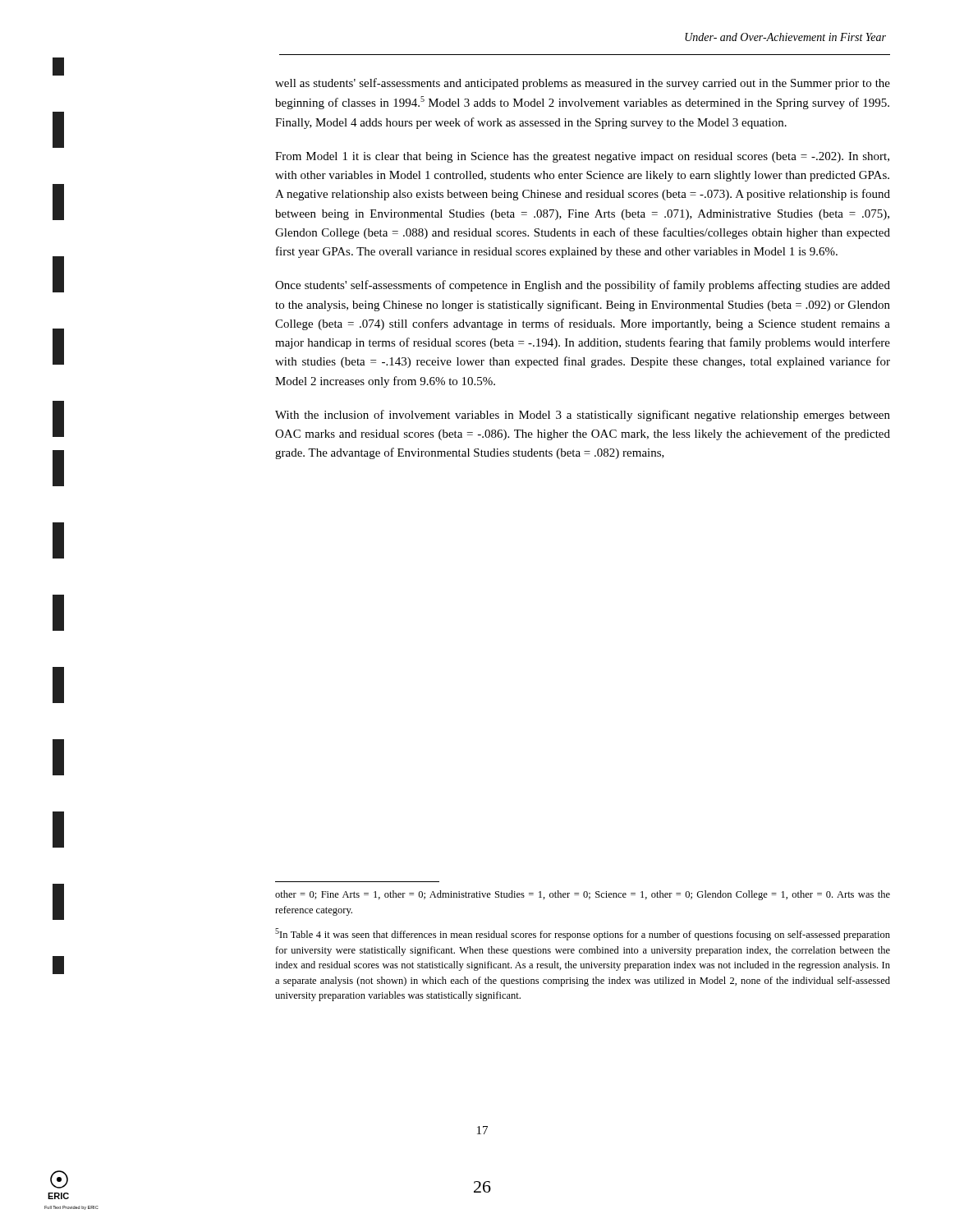This screenshot has height=1232, width=964.
Task: Find the text block that reads "From Model 1"
Action: [x=583, y=204]
